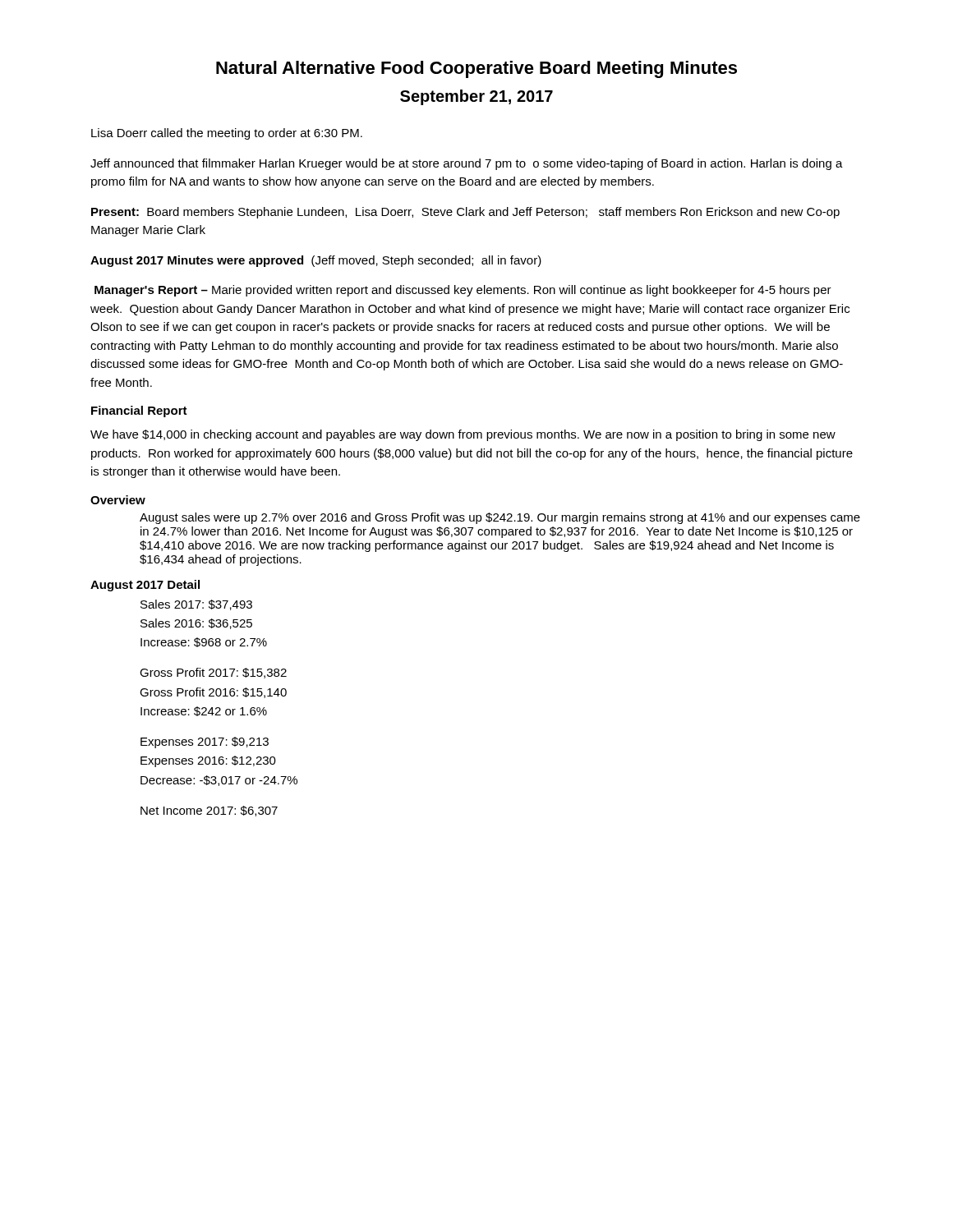The image size is (953, 1232).
Task: Click on the text block that says "Lisa Doerr called the meeting to order"
Action: click(227, 133)
